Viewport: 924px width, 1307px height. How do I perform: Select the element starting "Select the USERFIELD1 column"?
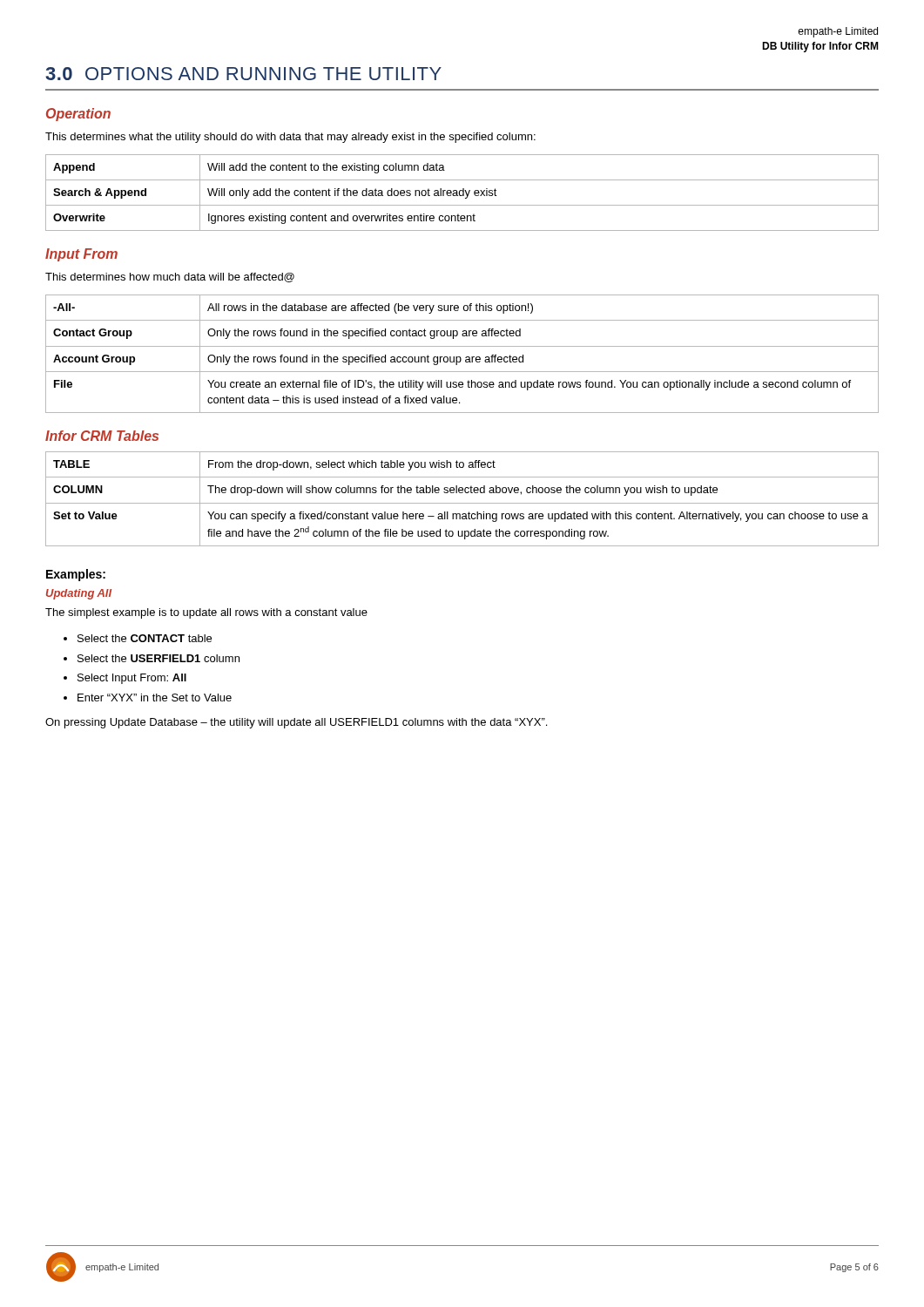click(x=158, y=658)
